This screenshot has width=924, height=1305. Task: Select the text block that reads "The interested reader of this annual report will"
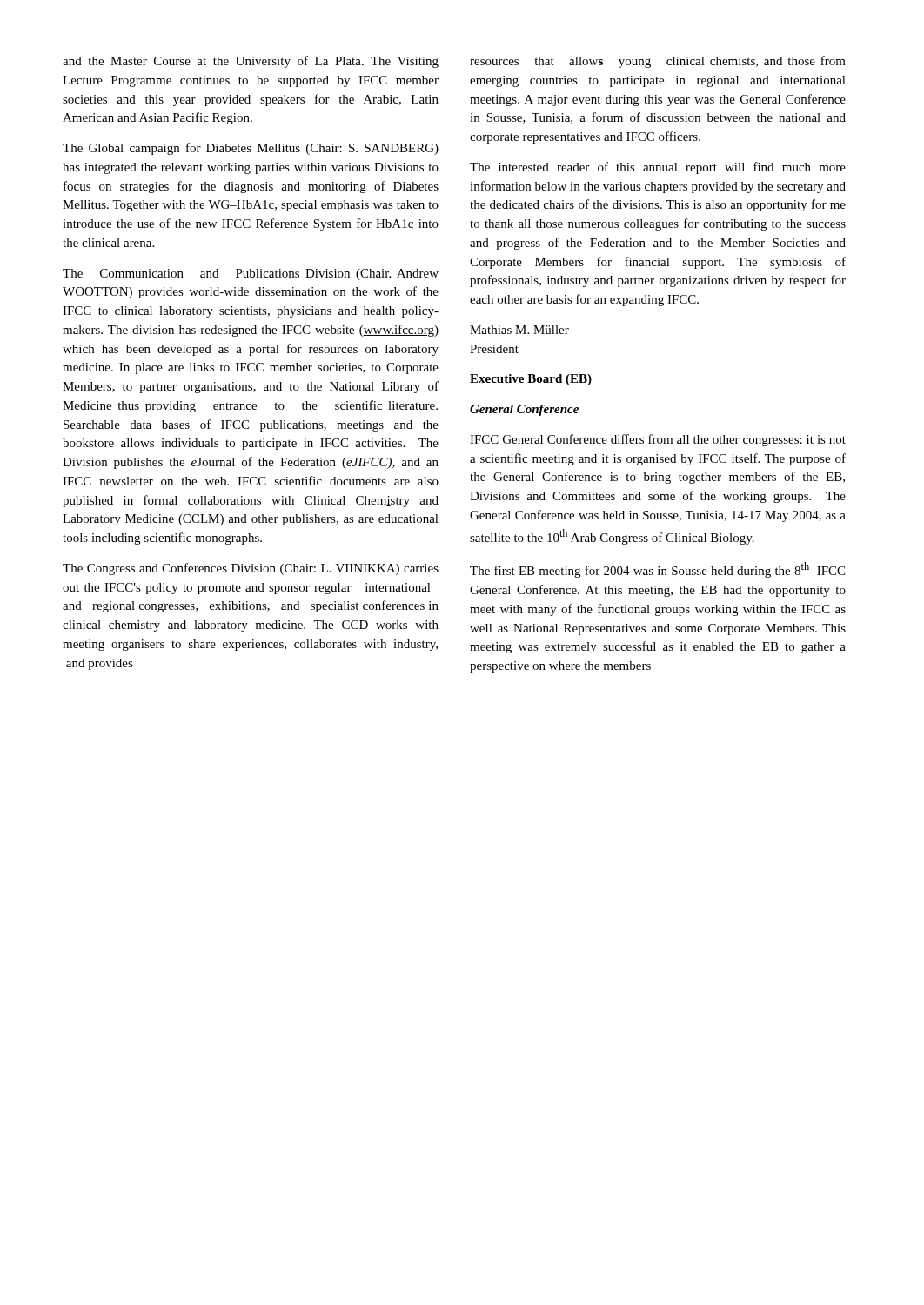click(658, 234)
